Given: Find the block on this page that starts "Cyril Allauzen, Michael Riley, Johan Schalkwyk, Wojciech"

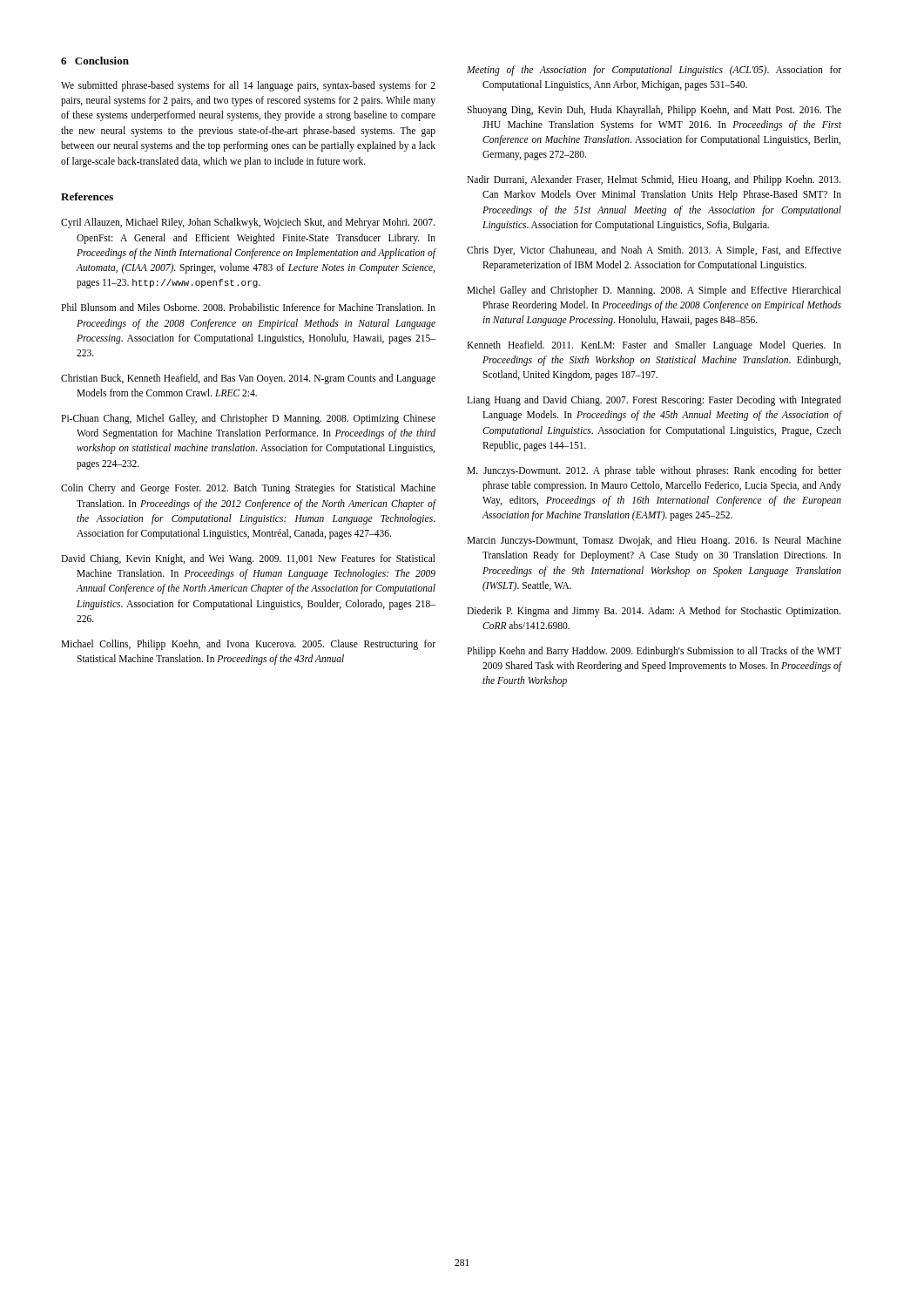Looking at the screenshot, I should click(x=248, y=253).
